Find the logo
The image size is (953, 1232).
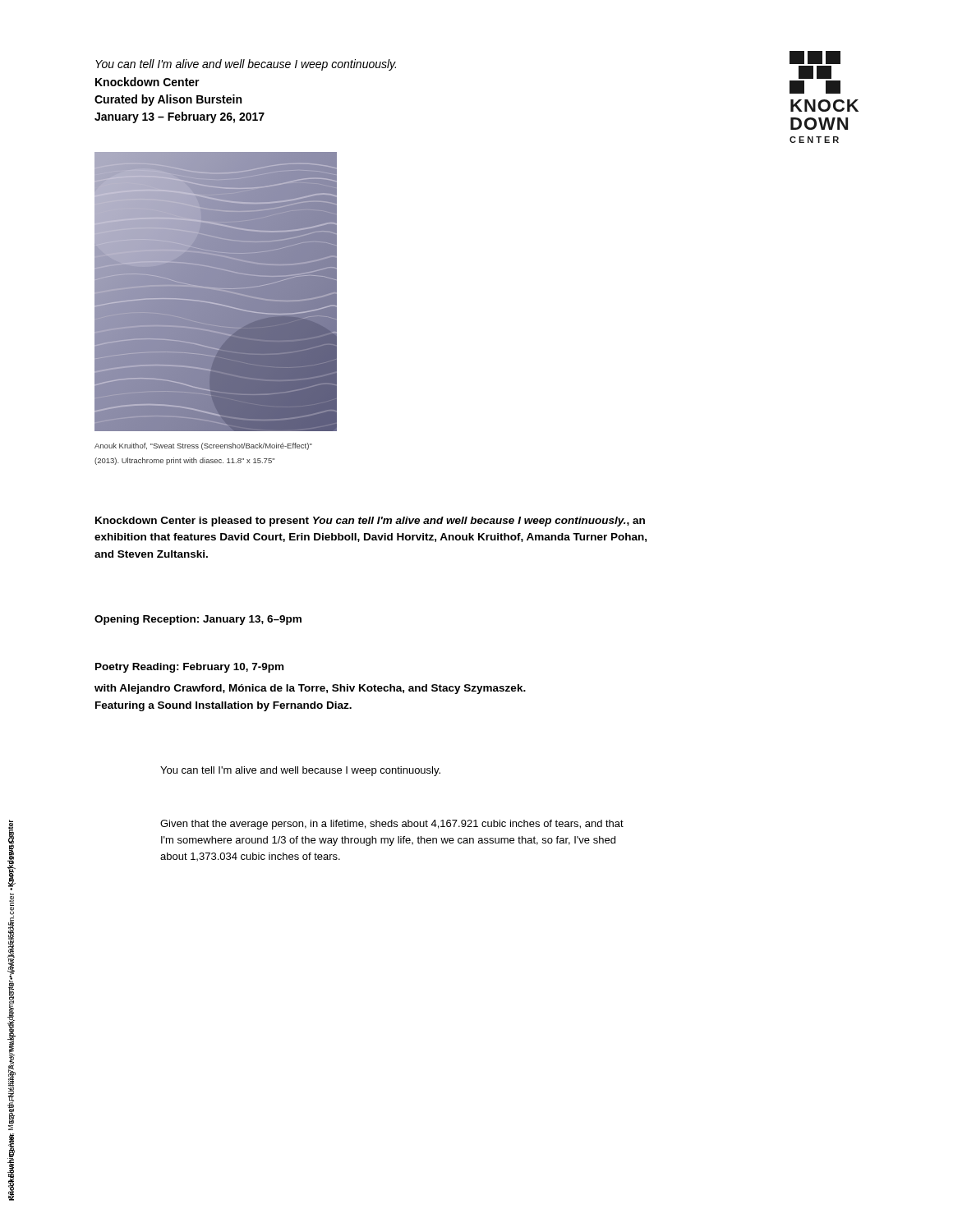click(x=839, y=96)
